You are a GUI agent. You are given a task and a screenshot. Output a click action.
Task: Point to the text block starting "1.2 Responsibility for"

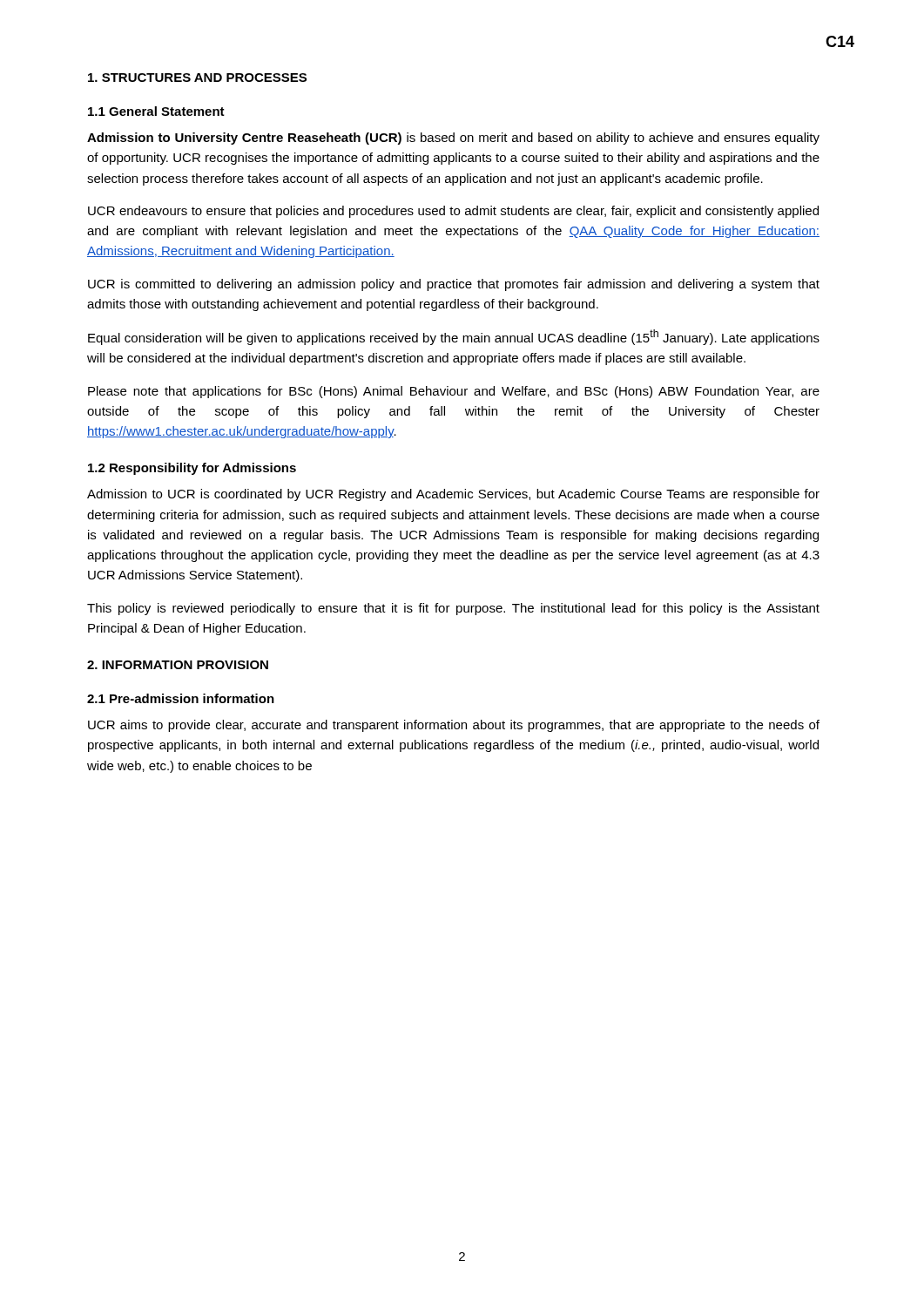(x=192, y=468)
